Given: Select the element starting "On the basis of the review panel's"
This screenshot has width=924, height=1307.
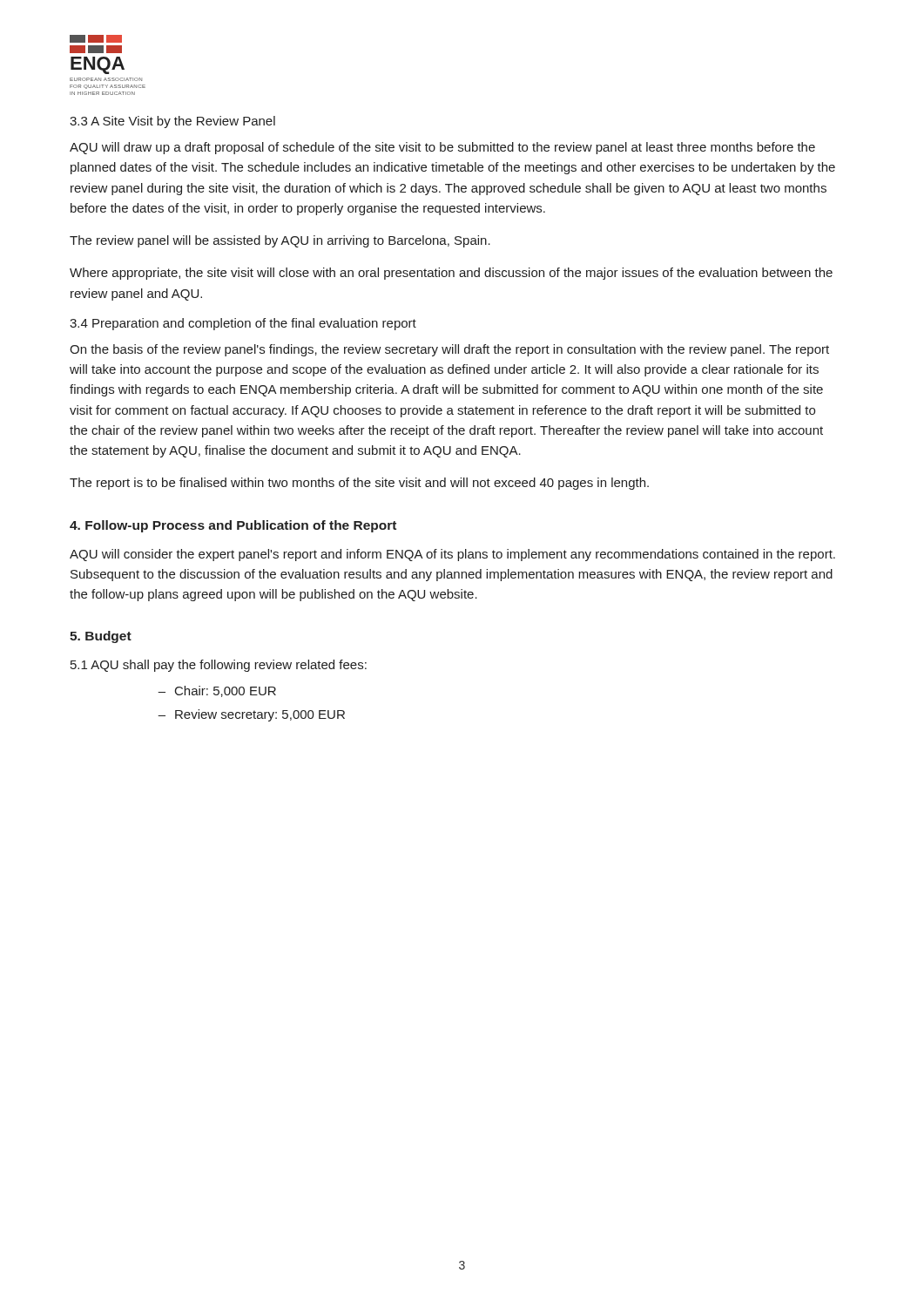Looking at the screenshot, I should [x=453, y=400].
